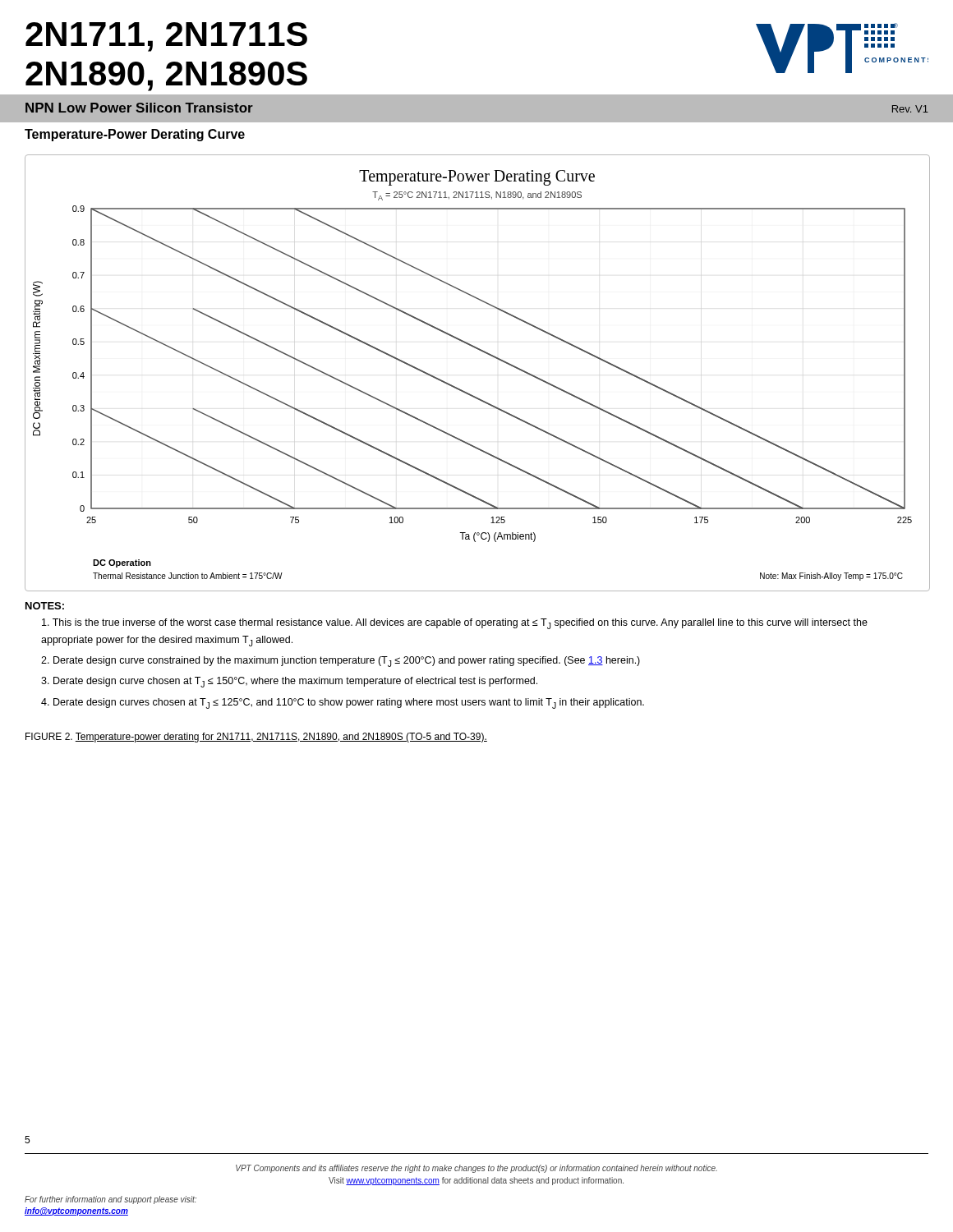Image resolution: width=953 pixels, height=1232 pixels.
Task: Click the passage that begins "This is the true"
Action: [454, 632]
